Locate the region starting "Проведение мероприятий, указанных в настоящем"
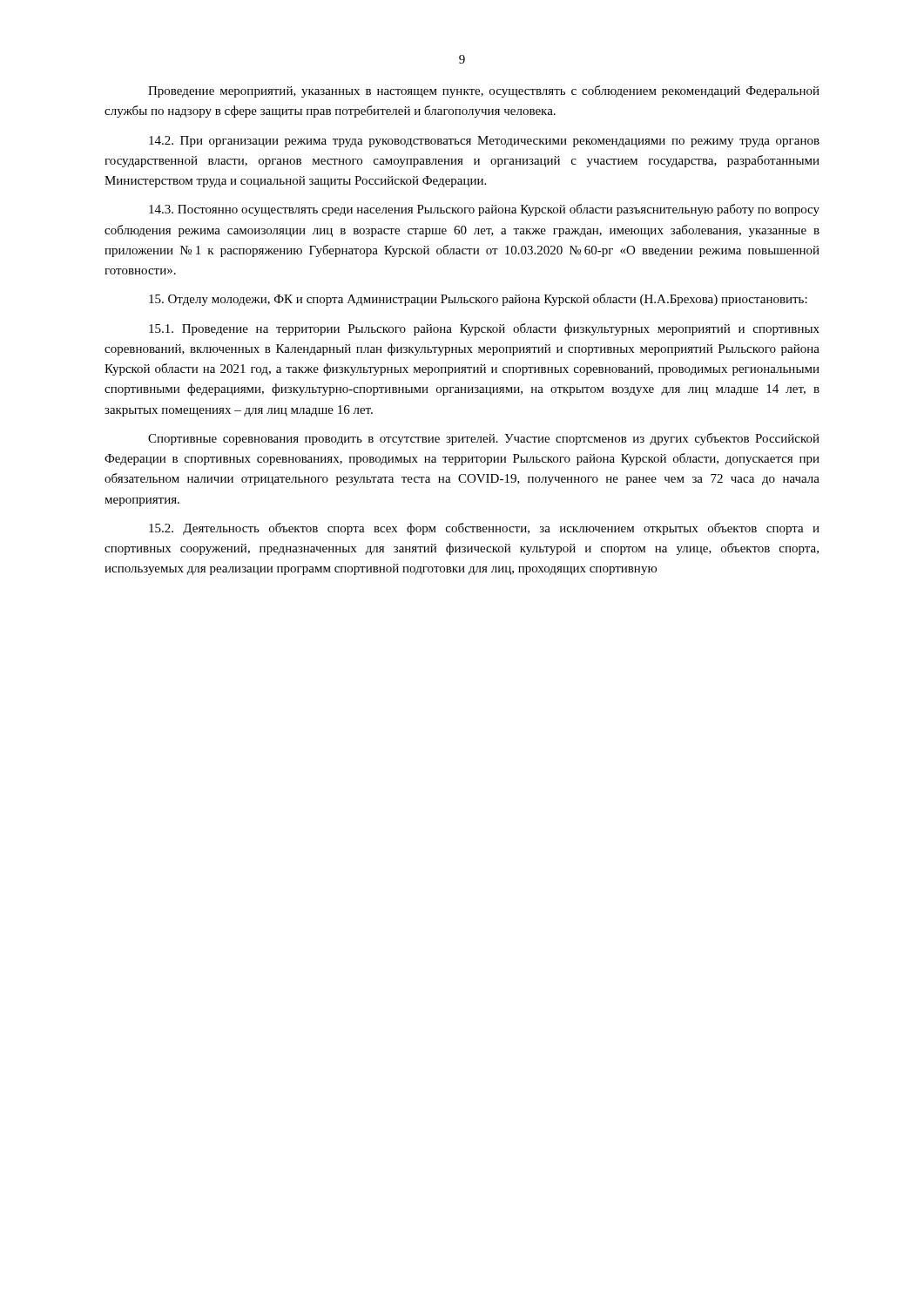 [x=462, y=101]
